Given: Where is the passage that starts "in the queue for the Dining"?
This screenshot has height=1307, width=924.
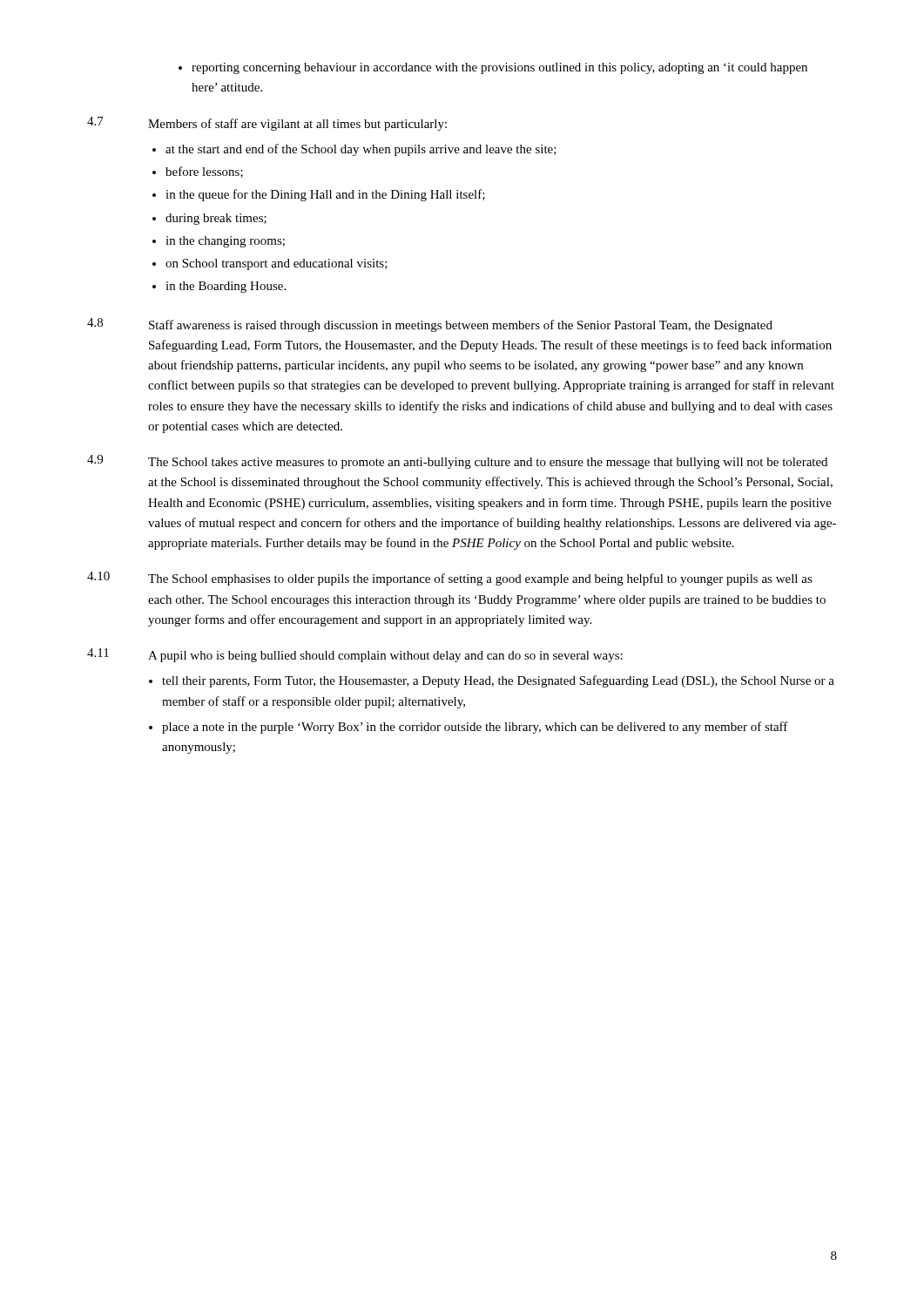Looking at the screenshot, I should pyautogui.click(x=325, y=195).
